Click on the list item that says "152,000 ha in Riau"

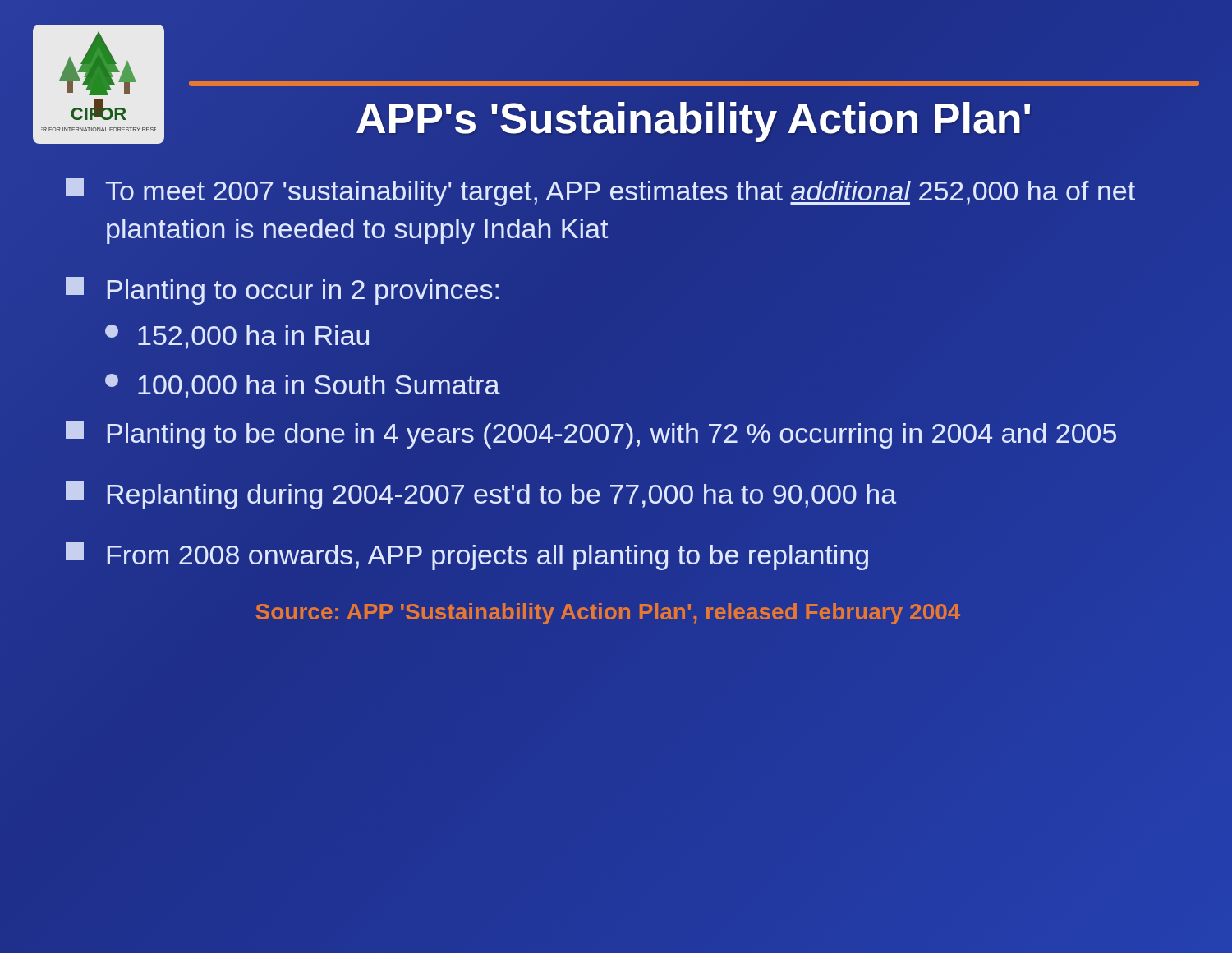pos(237,337)
